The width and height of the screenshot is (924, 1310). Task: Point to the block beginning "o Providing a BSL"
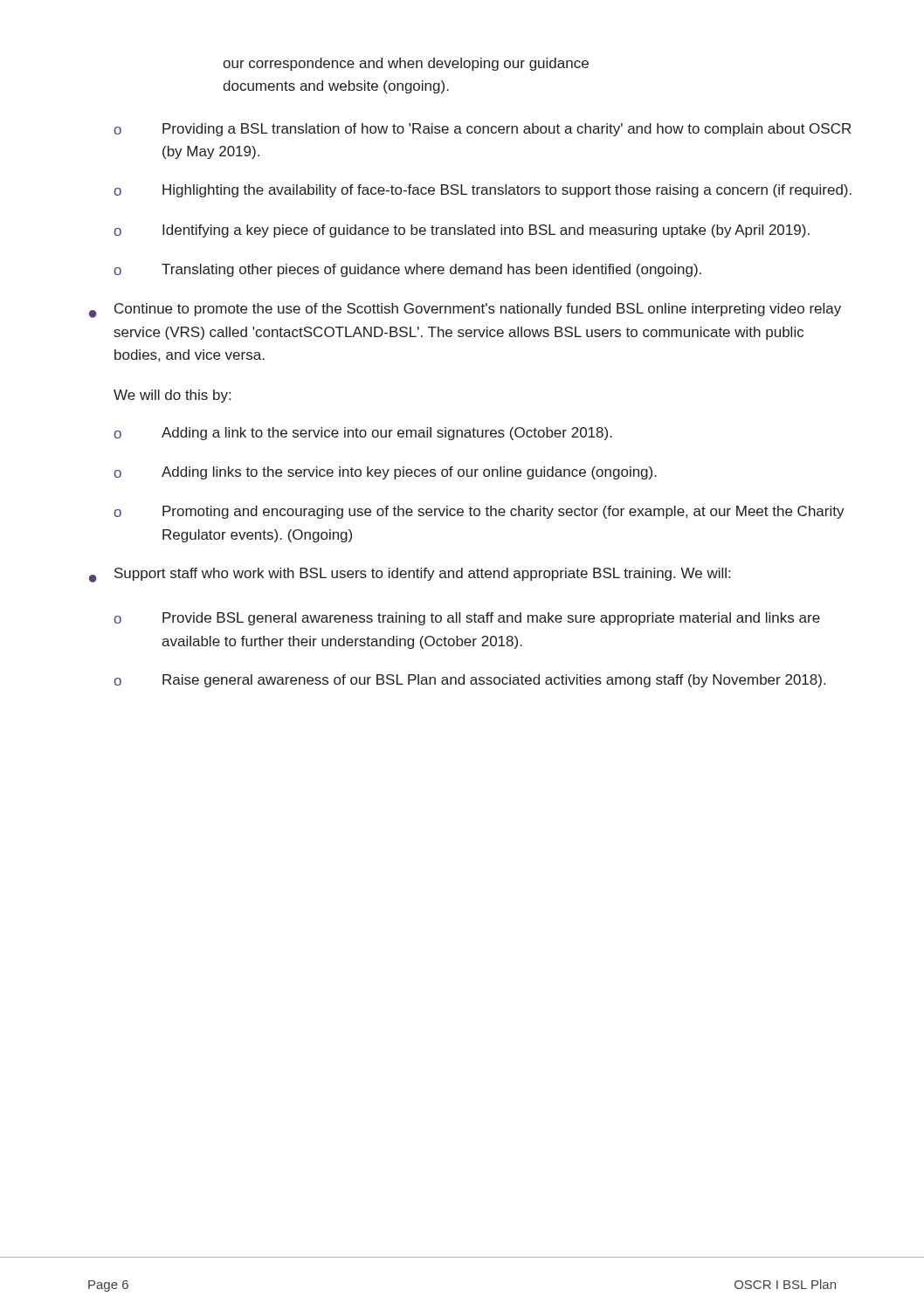[484, 141]
